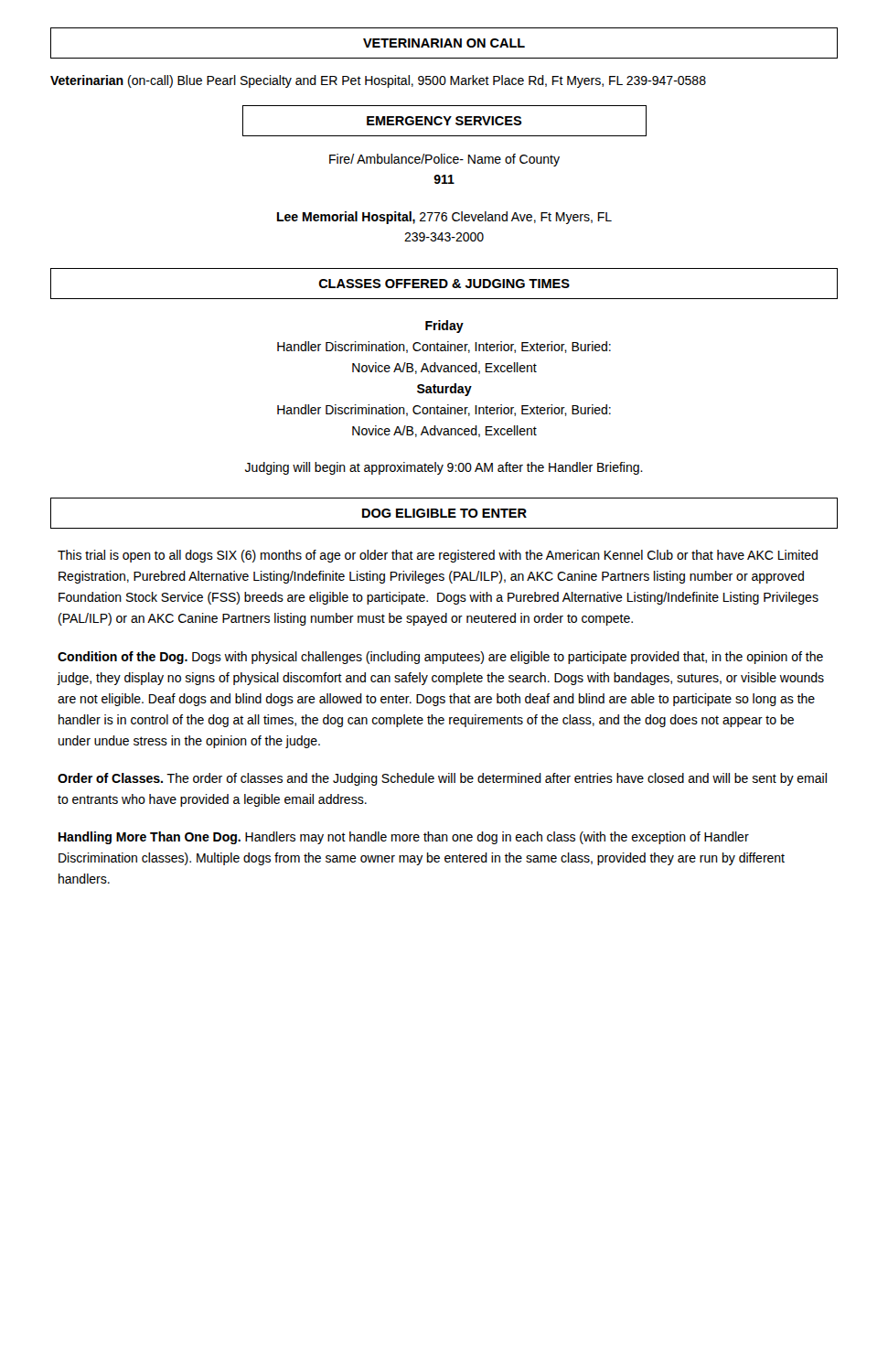Select the section header that reads "DOG ELIGIBLE TO ENTER"
This screenshot has height=1372, width=888.
pyautogui.click(x=444, y=513)
